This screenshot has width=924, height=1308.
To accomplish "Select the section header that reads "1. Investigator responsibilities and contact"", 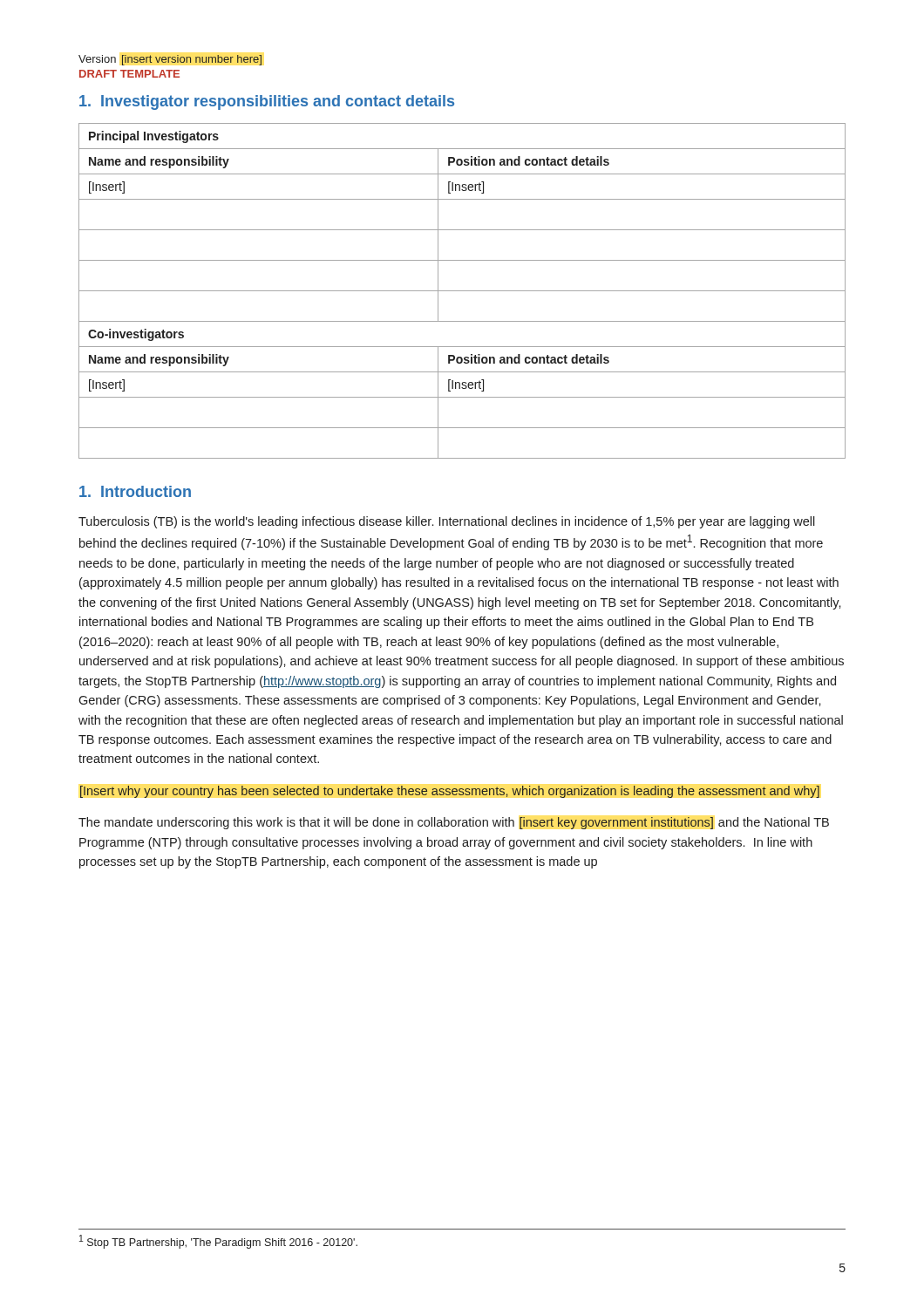I will pos(267,101).
